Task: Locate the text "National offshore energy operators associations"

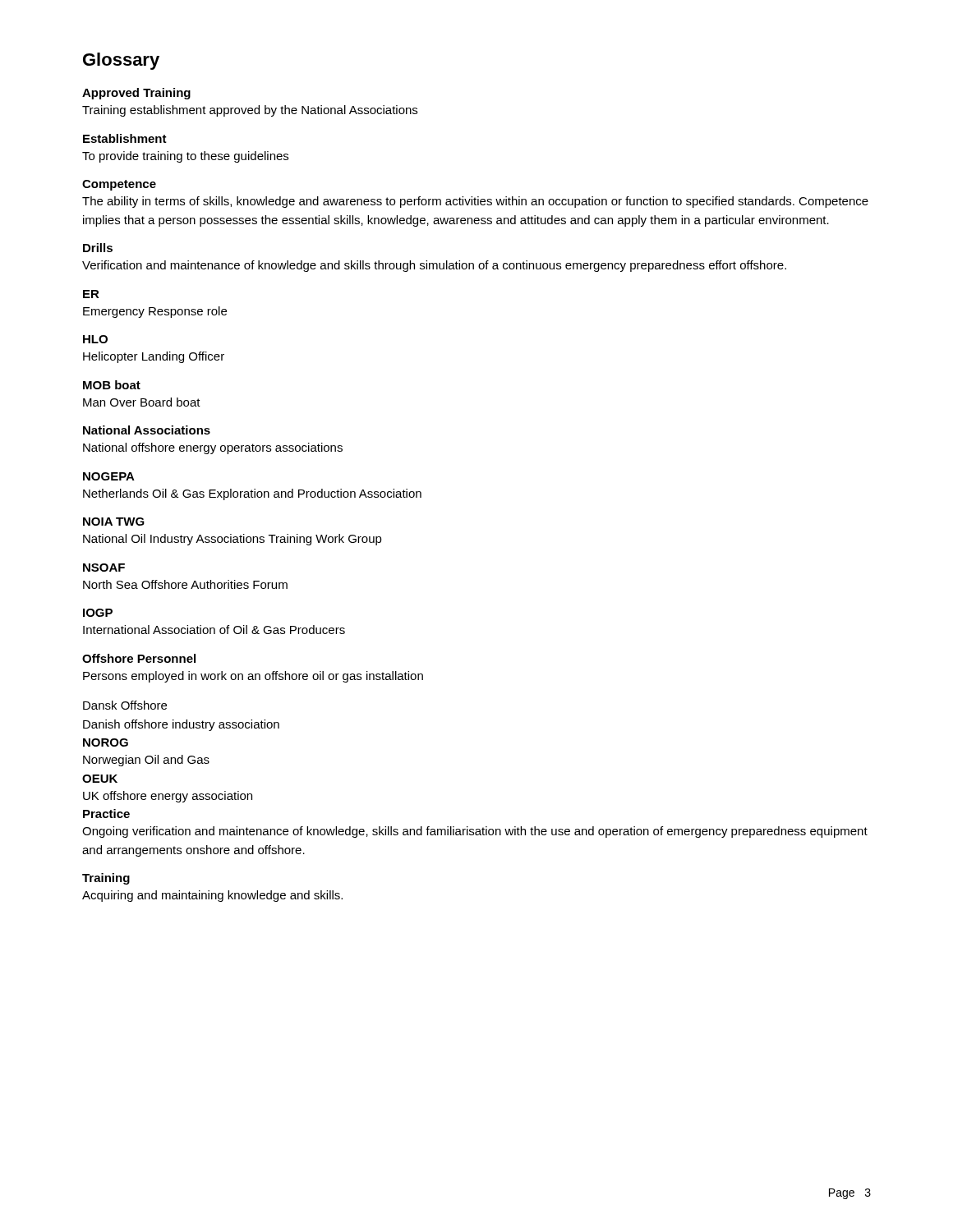Action: 213,447
